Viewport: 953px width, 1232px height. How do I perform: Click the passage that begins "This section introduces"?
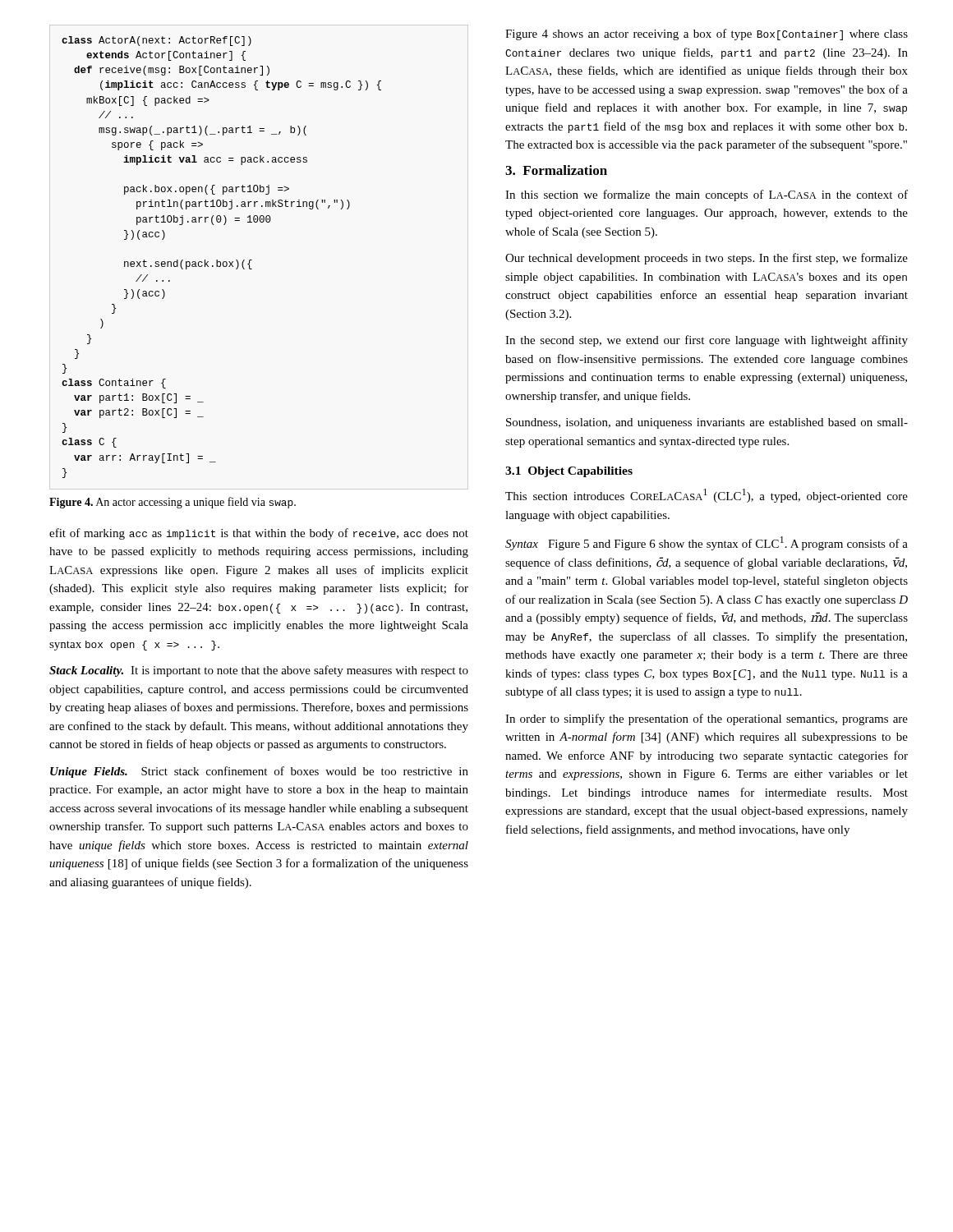707,504
